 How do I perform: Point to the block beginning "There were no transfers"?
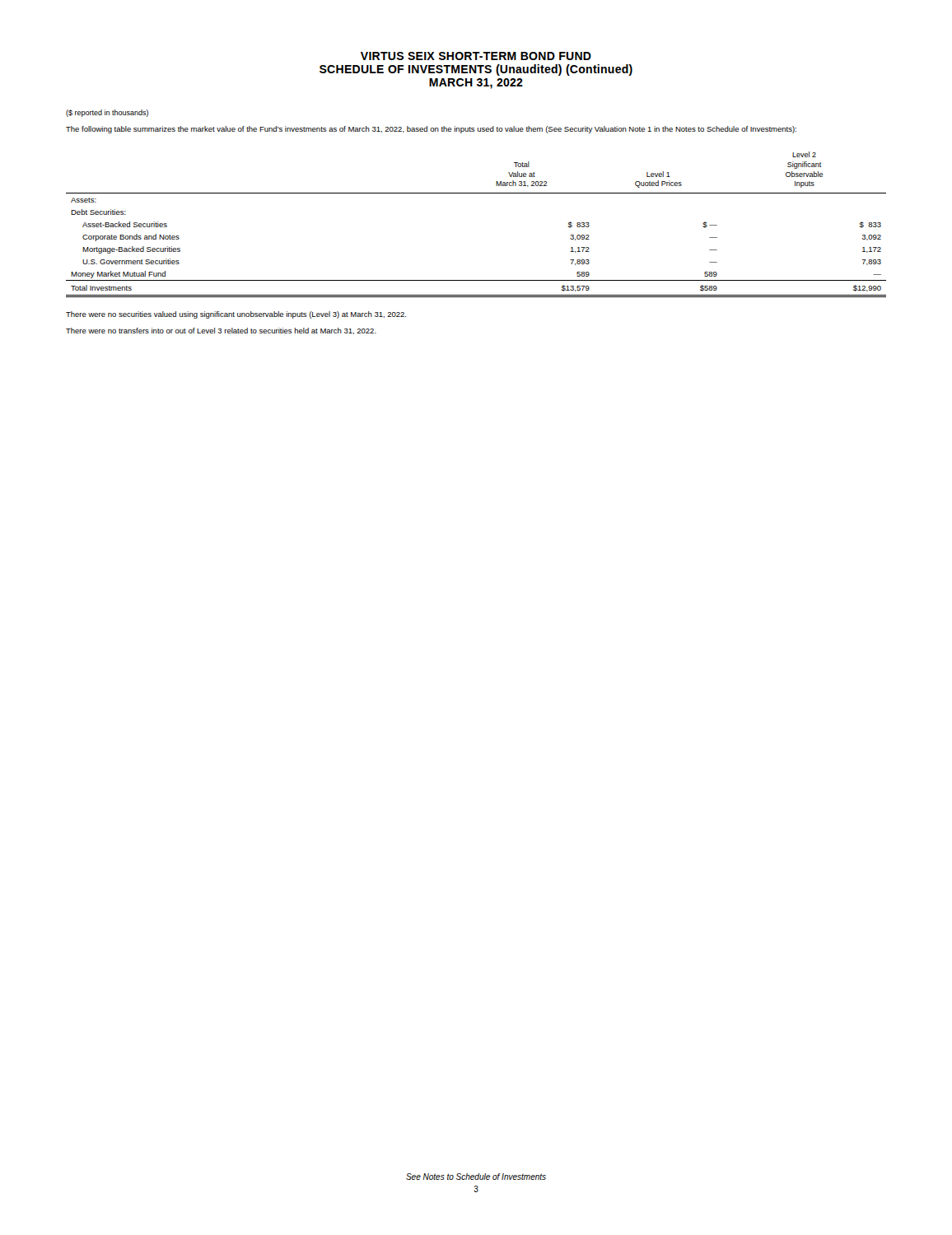[x=221, y=331]
